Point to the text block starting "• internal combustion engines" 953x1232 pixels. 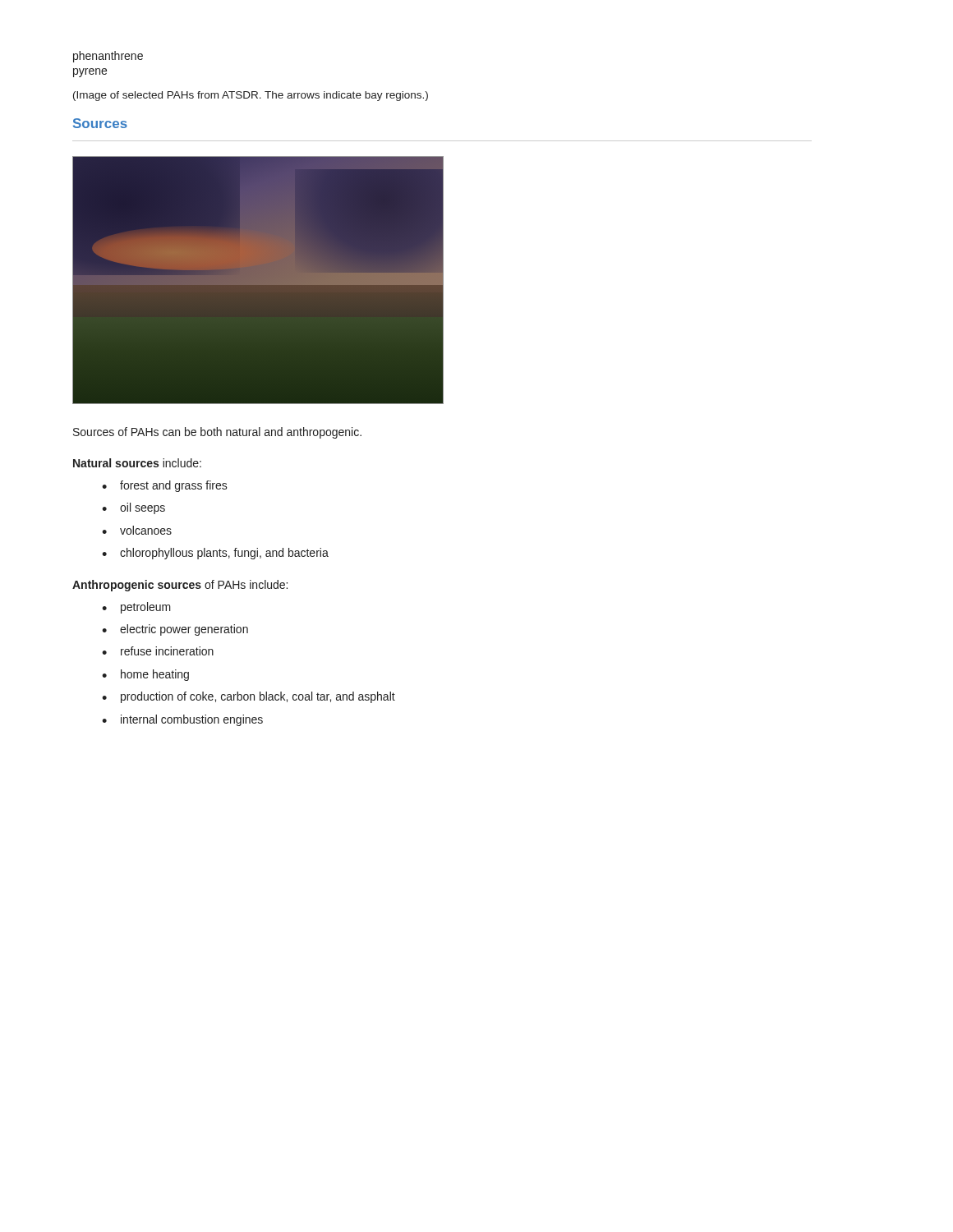click(183, 721)
